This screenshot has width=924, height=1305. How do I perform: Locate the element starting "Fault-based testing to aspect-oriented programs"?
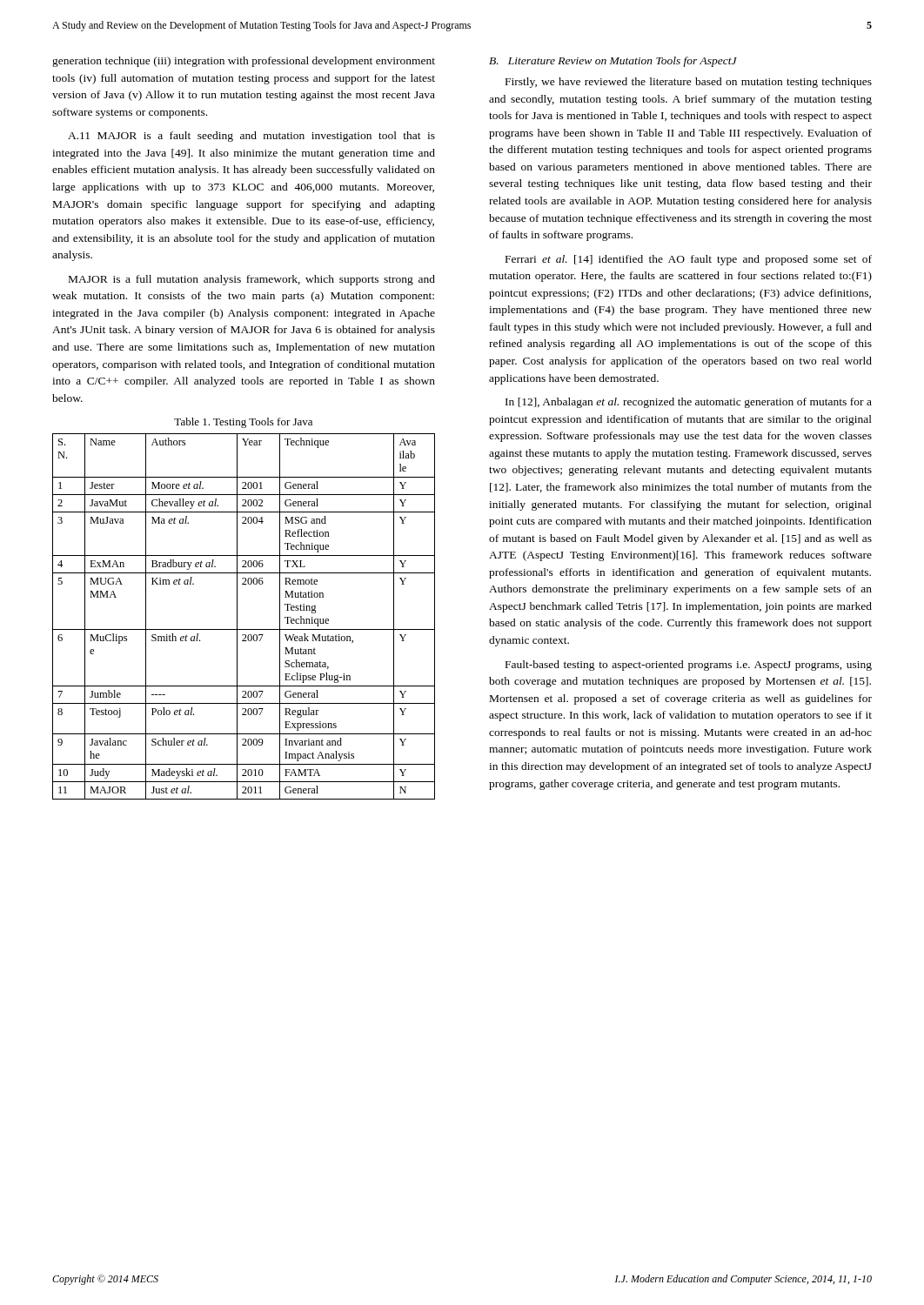(680, 724)
